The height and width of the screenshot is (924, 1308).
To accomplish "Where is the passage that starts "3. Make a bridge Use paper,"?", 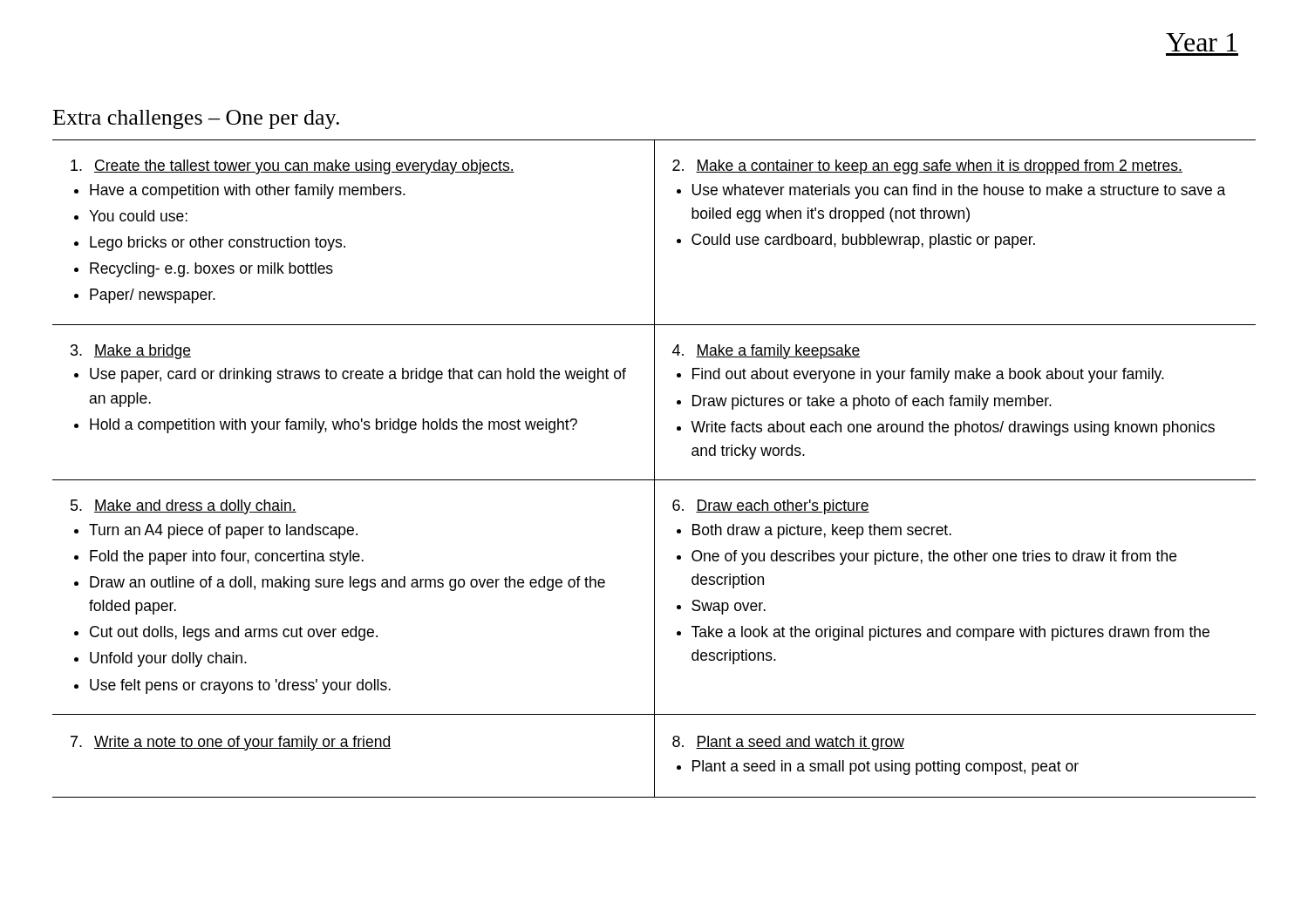I will click(x=353, y=388).
